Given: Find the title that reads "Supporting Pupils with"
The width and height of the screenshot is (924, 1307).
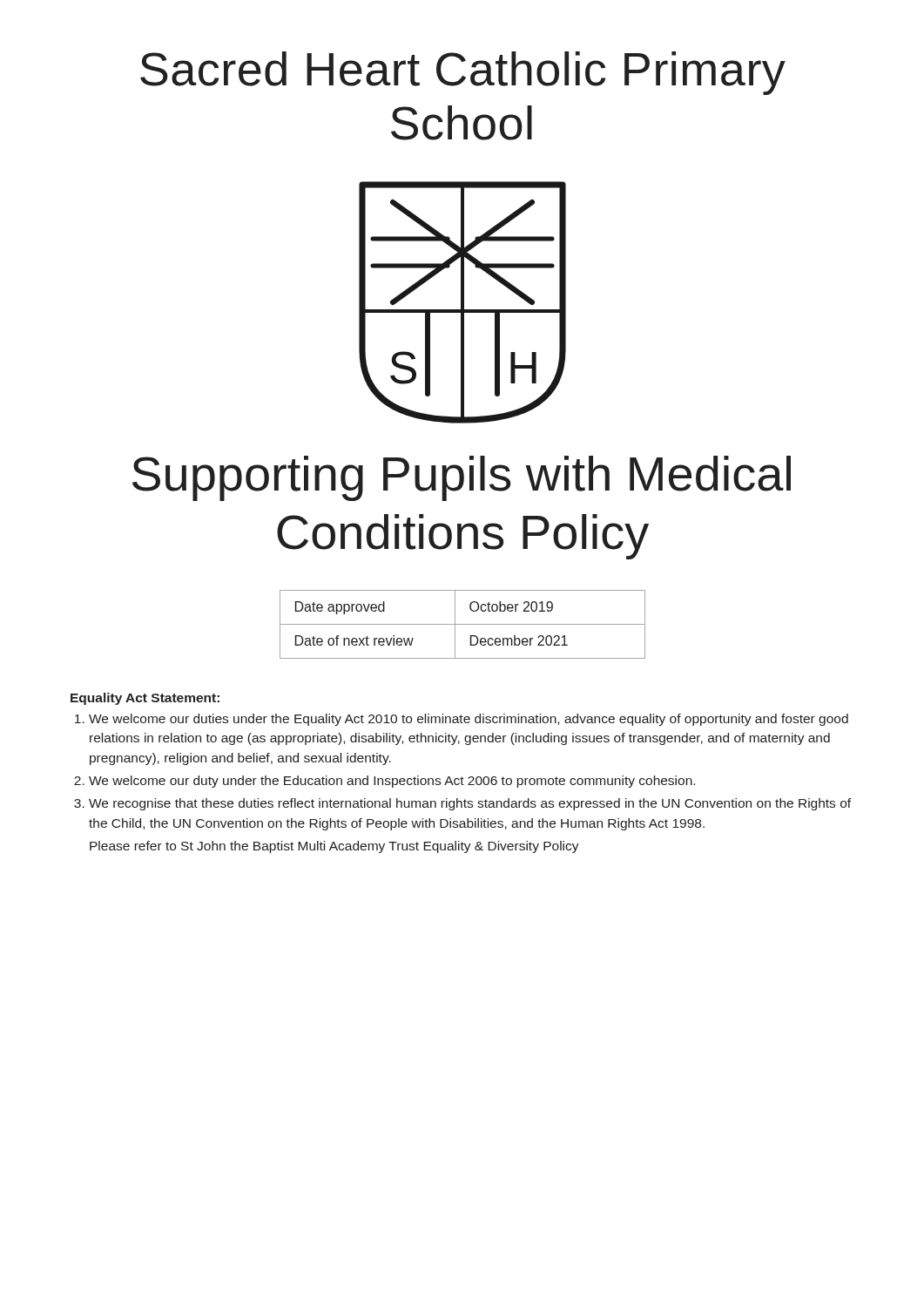Looking at the screenshot, I should pyautogui.click(x=462, y=503).
